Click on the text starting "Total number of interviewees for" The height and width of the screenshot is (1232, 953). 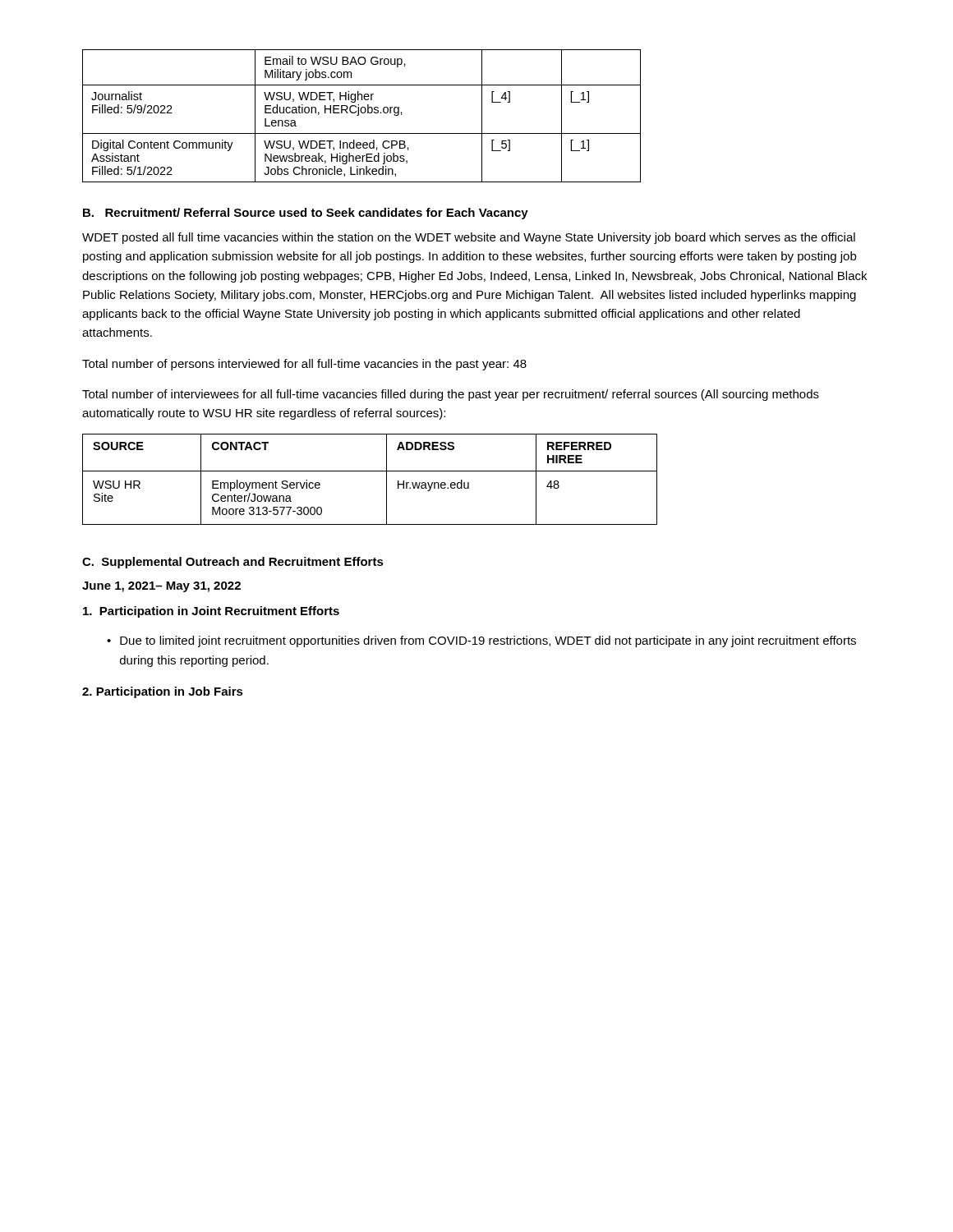pos(476,403)
